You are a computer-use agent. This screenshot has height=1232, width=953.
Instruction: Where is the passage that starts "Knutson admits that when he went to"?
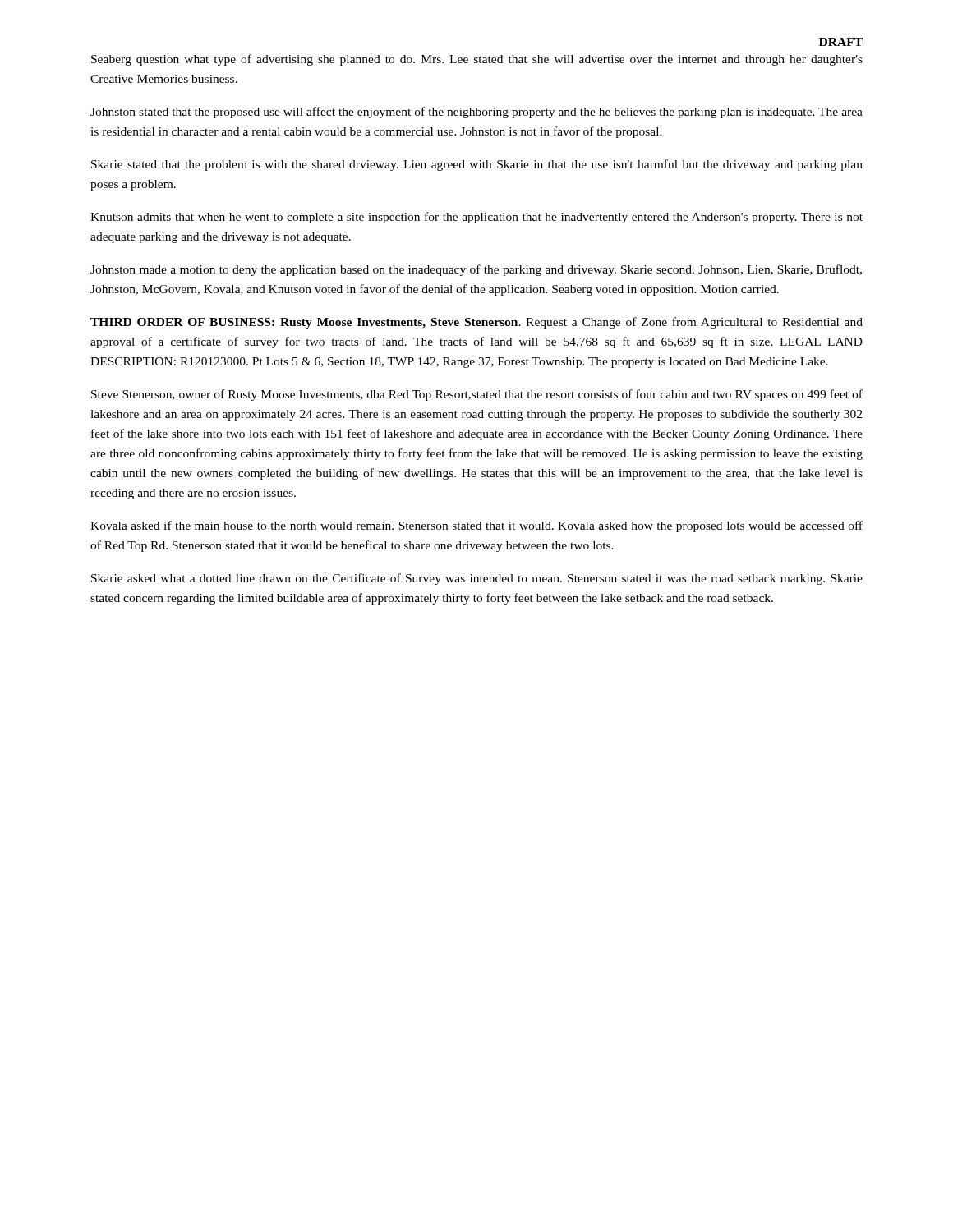click(476, 227)
